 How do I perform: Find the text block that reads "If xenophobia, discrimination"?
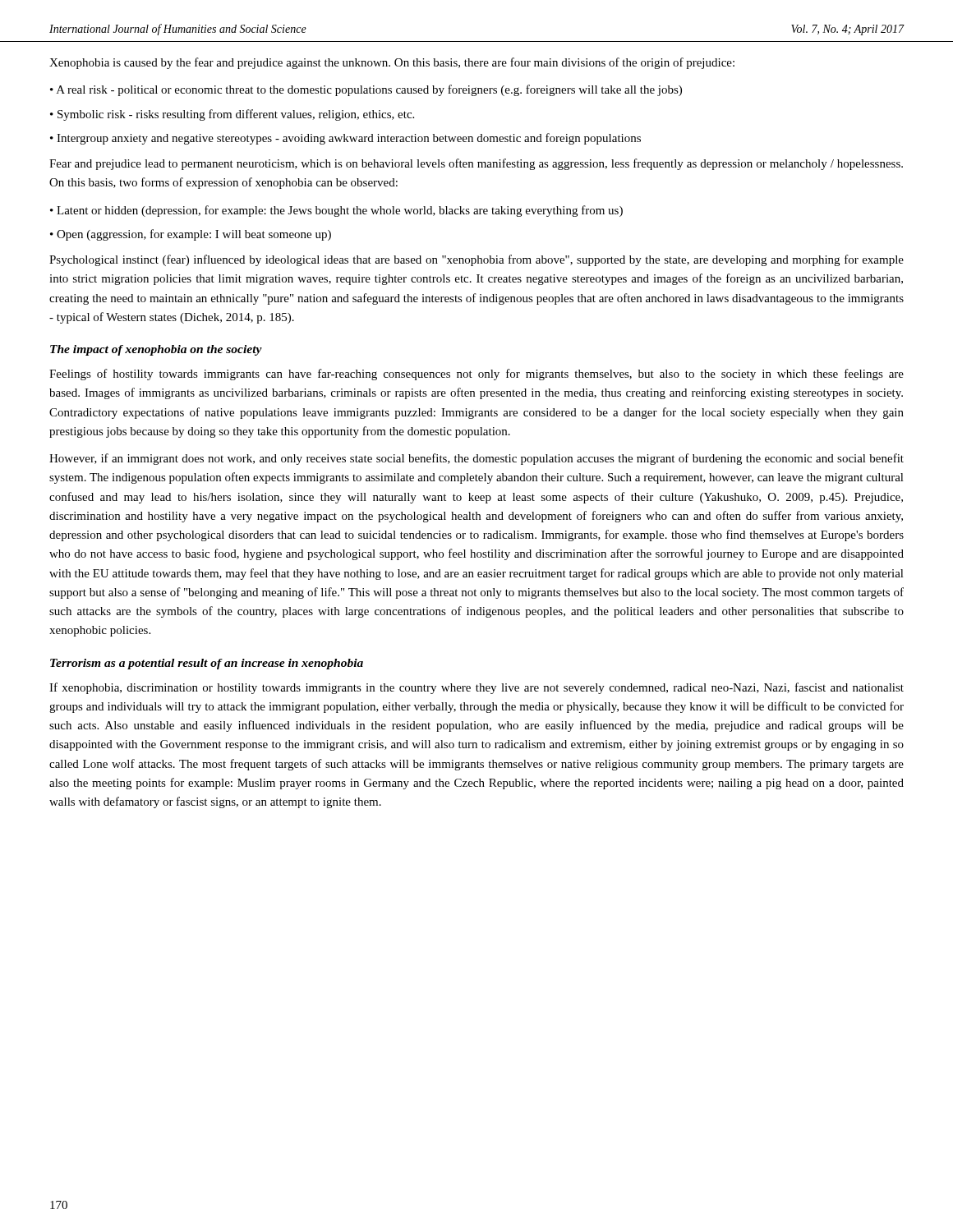tap(476, 745)
